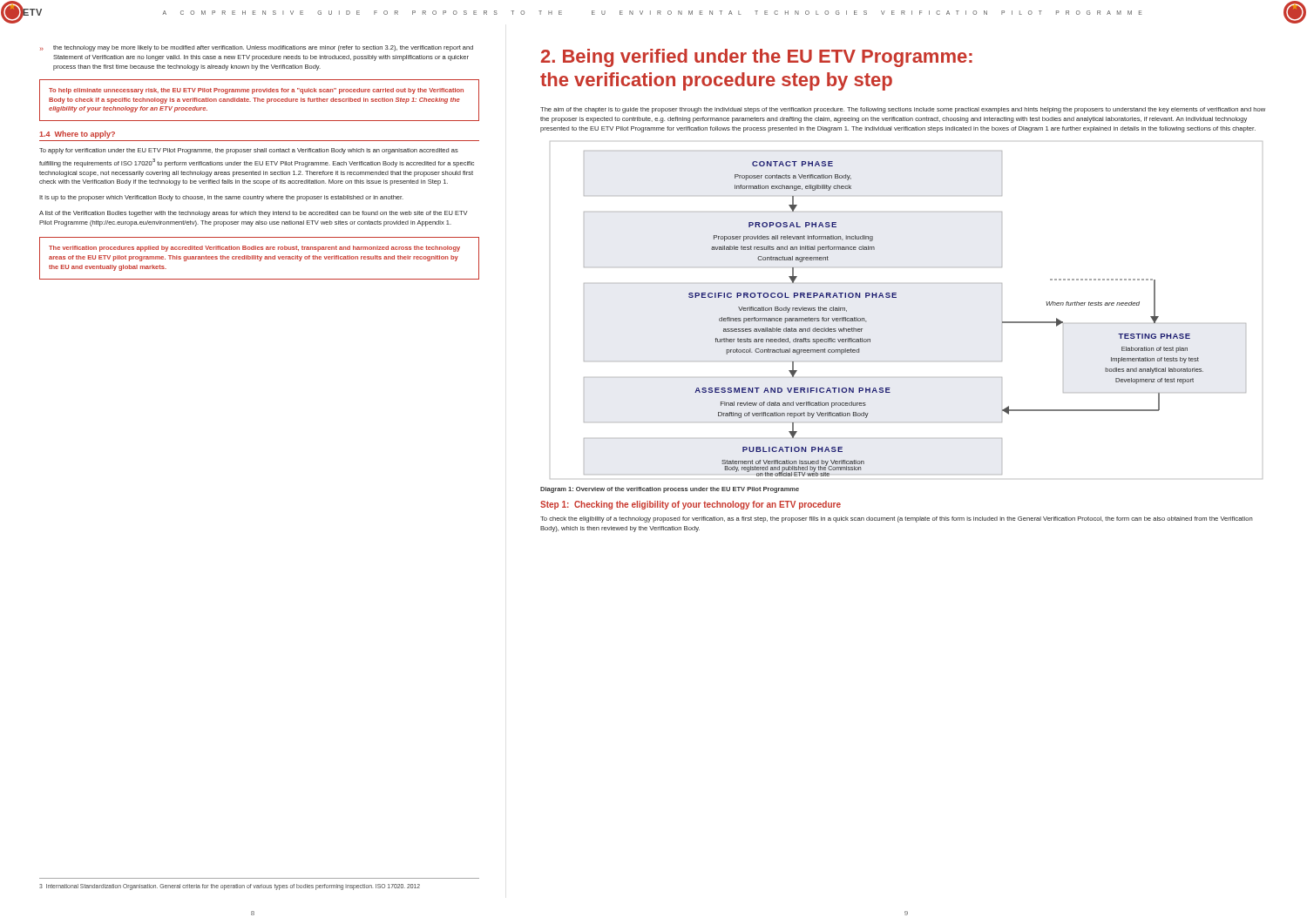
Task: Where is the passage that starts "To check the eligibility of a technology proposed"?
Action: pyautogui.click(x=896, y=523)
